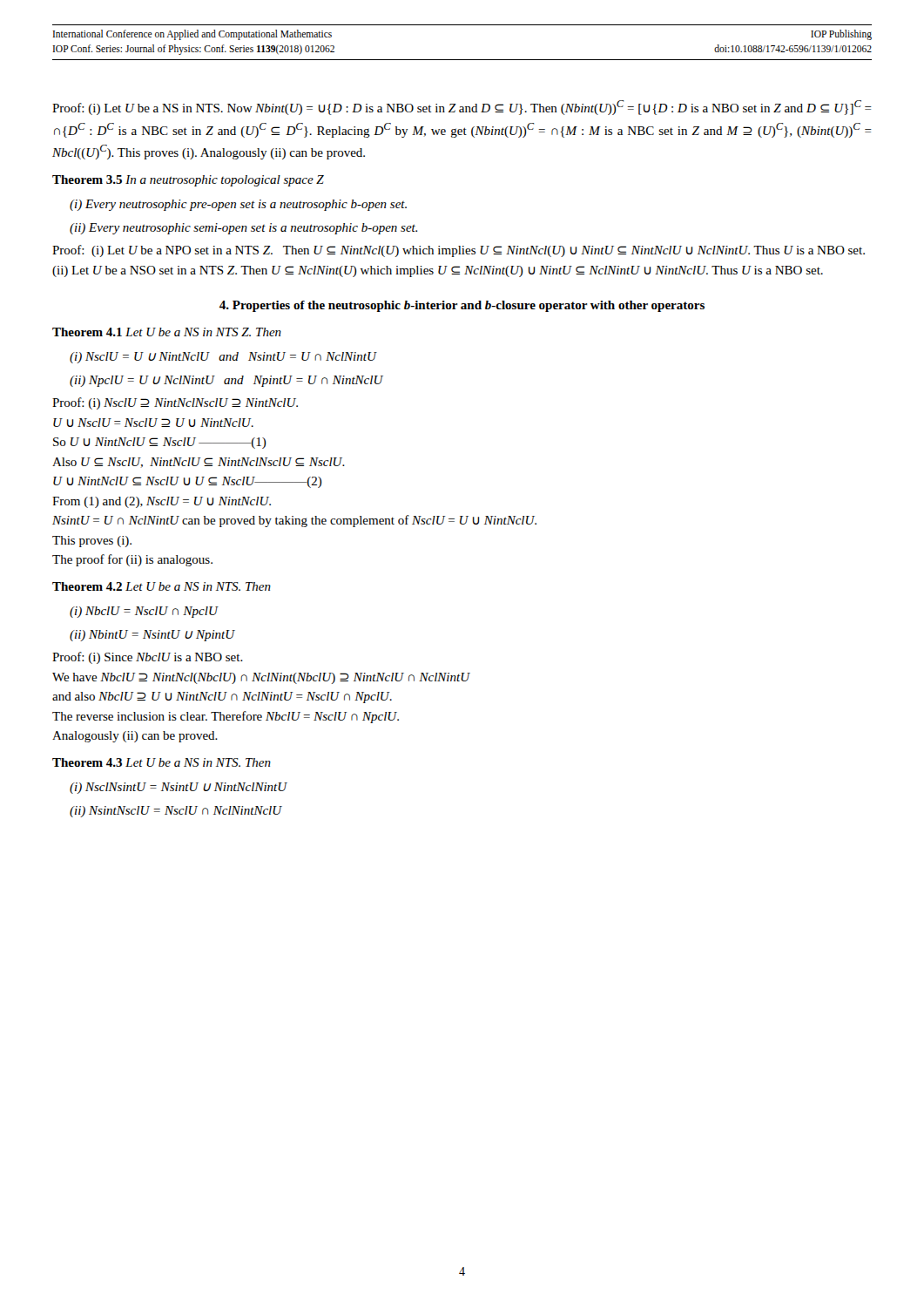Find the element starting "4. Properties of the neutrosophic b-interior"

tap(462, 305)
